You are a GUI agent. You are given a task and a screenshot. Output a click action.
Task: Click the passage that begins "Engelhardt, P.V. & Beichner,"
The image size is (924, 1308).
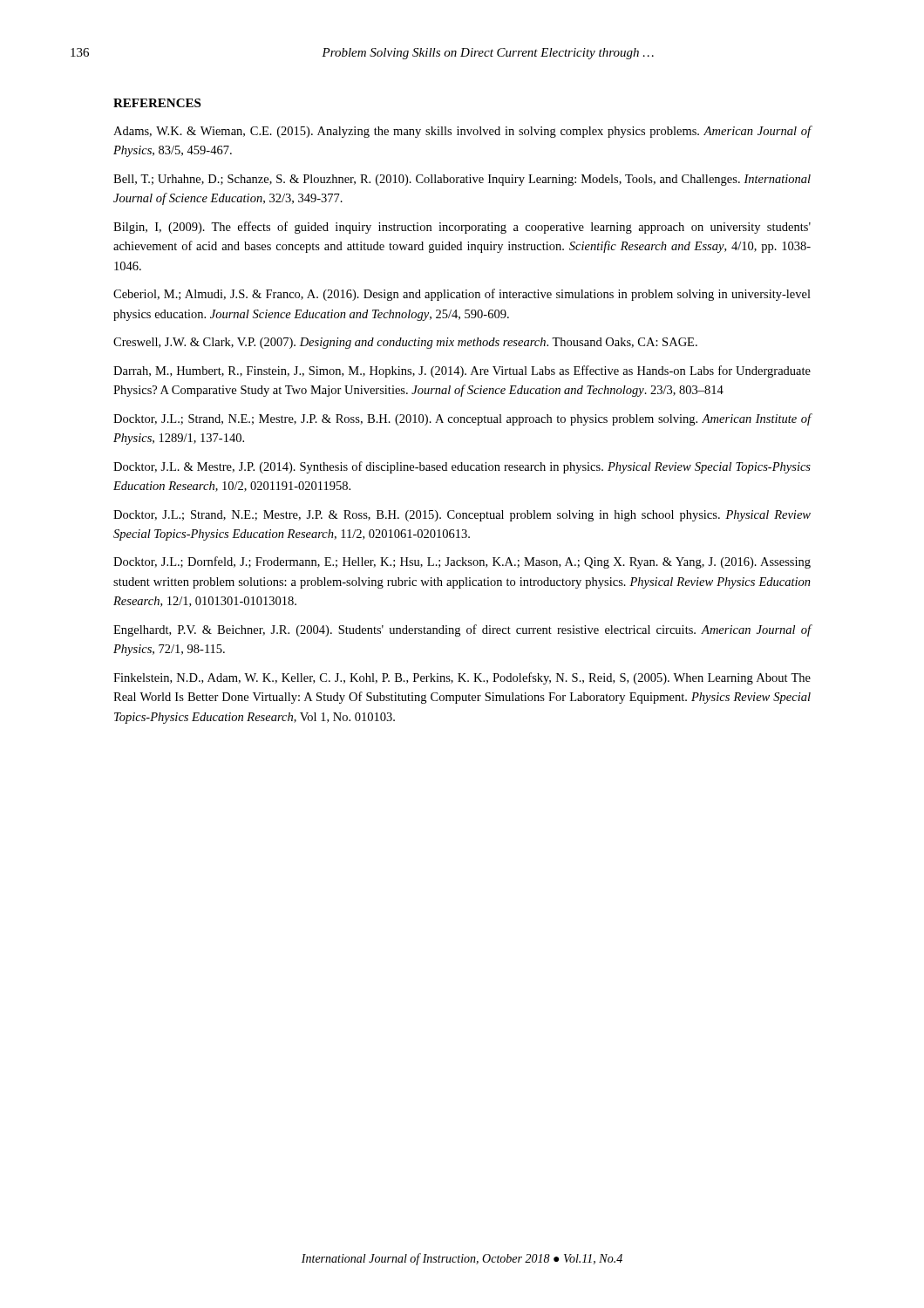point(462,639)
